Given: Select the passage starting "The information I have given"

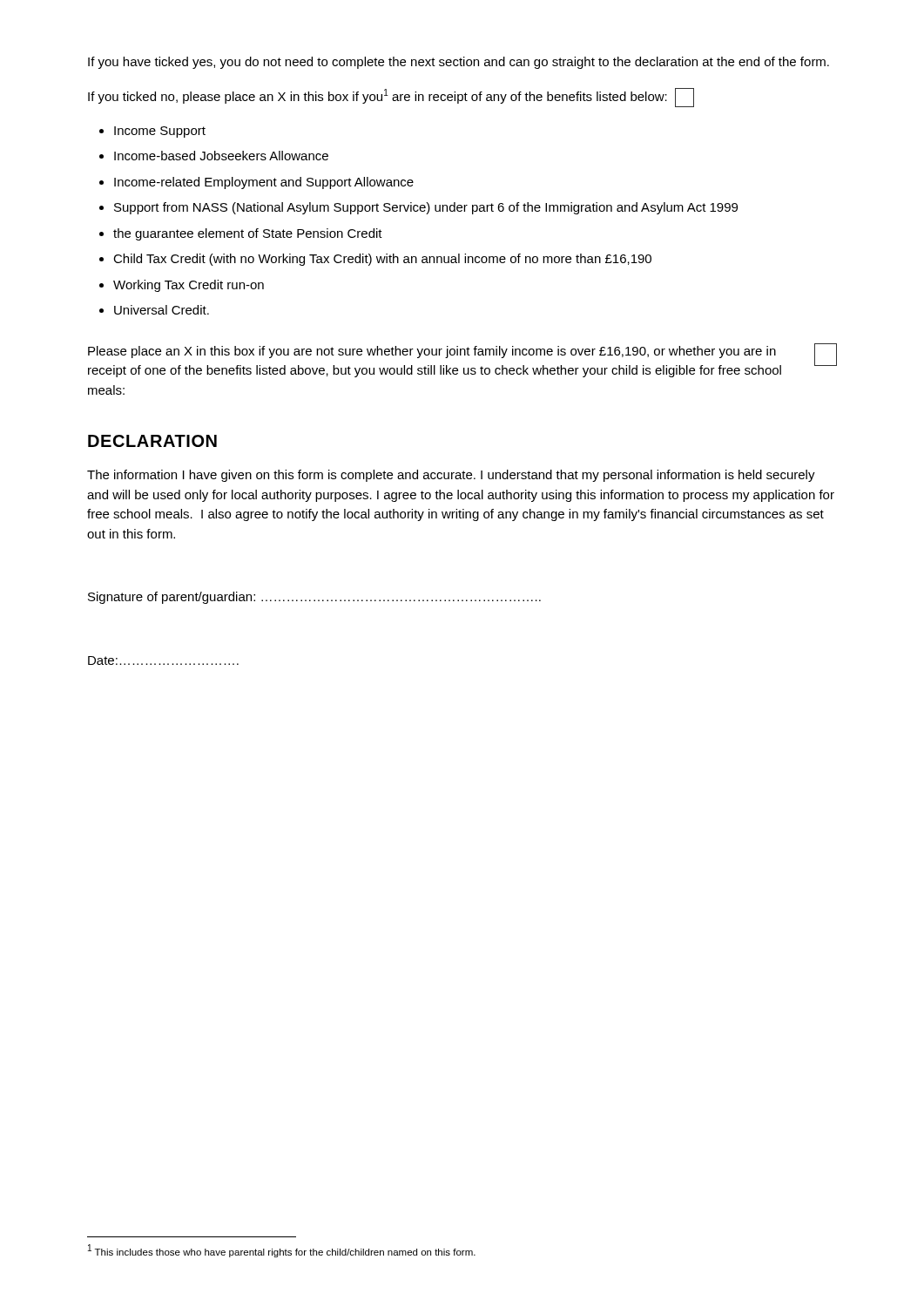Looking at the screenshot, I should [461, 504].
